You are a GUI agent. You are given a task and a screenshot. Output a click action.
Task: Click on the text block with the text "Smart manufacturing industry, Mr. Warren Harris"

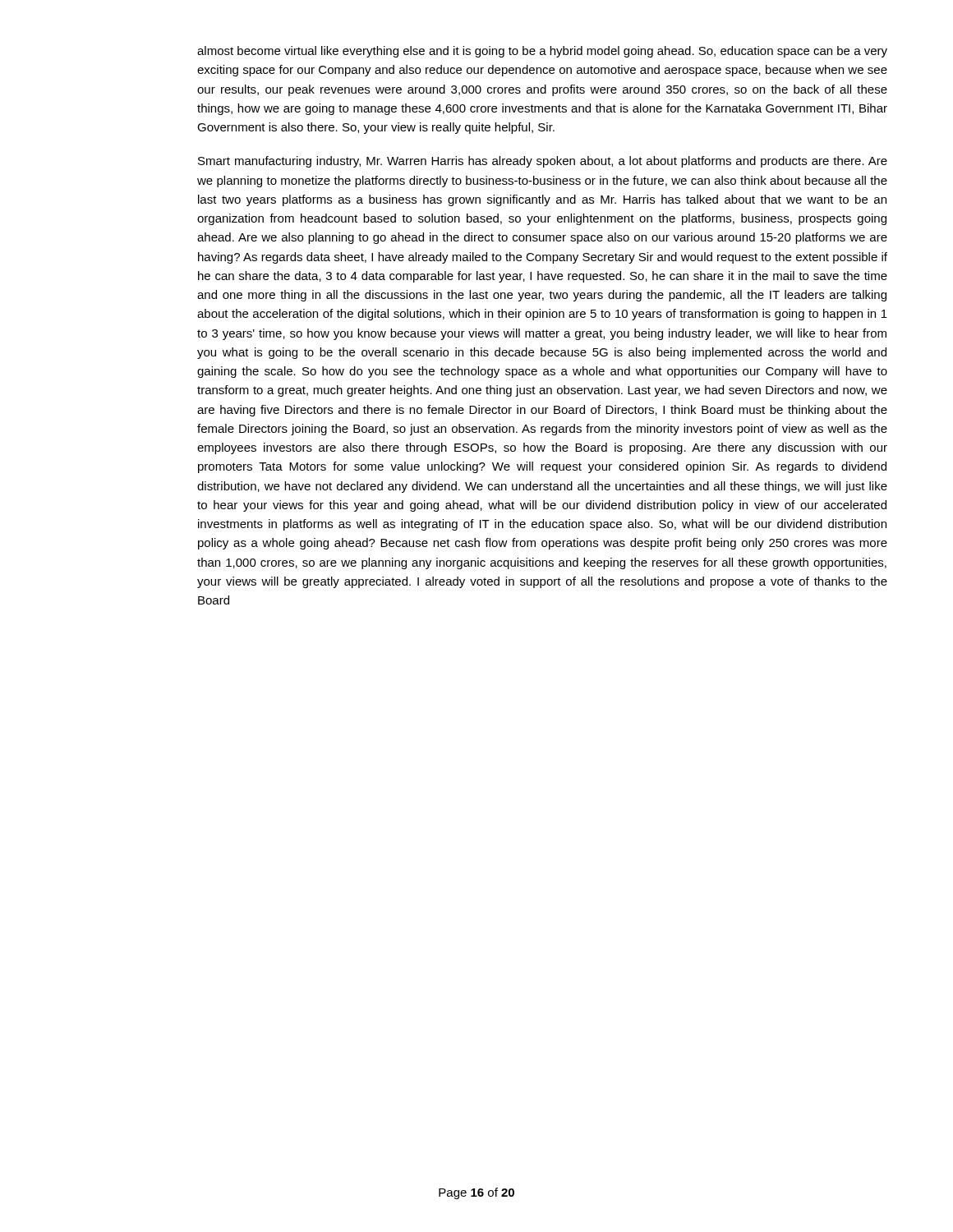pos(542,380)
